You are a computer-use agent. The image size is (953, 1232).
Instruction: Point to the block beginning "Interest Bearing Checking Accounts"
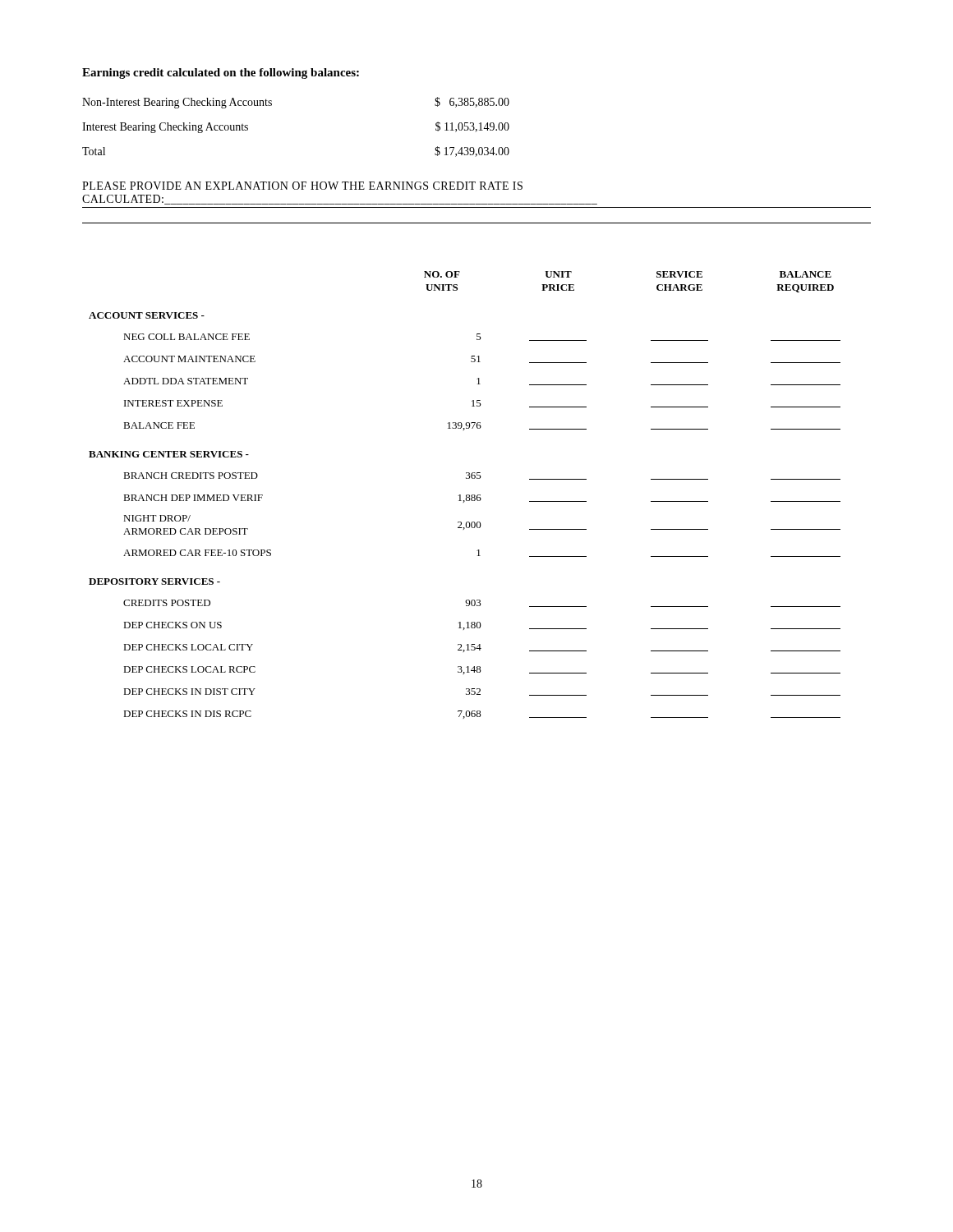click(x=161, y=127)
